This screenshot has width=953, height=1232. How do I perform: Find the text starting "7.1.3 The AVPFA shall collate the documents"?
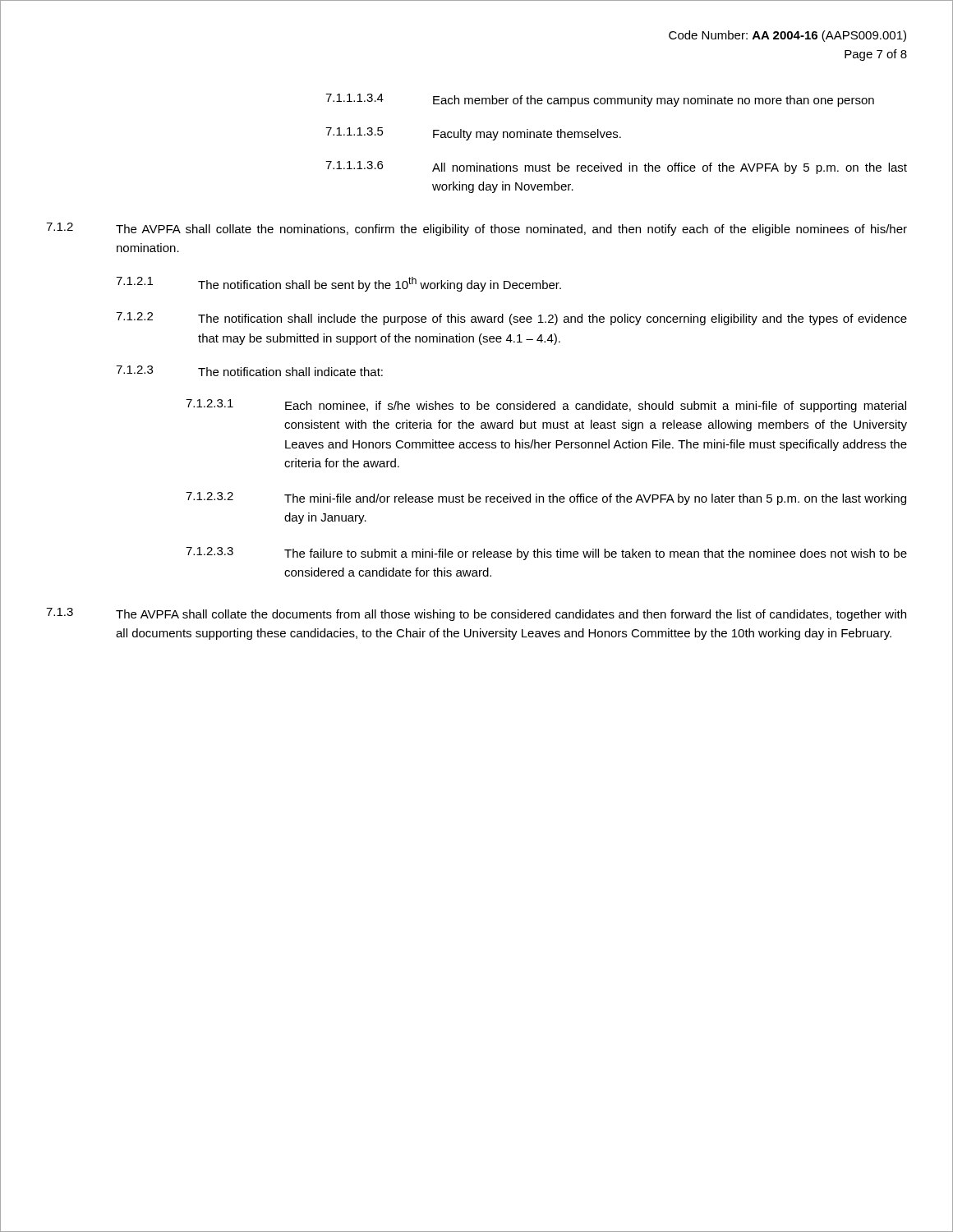pyautogui.click(x=476, y=624)
